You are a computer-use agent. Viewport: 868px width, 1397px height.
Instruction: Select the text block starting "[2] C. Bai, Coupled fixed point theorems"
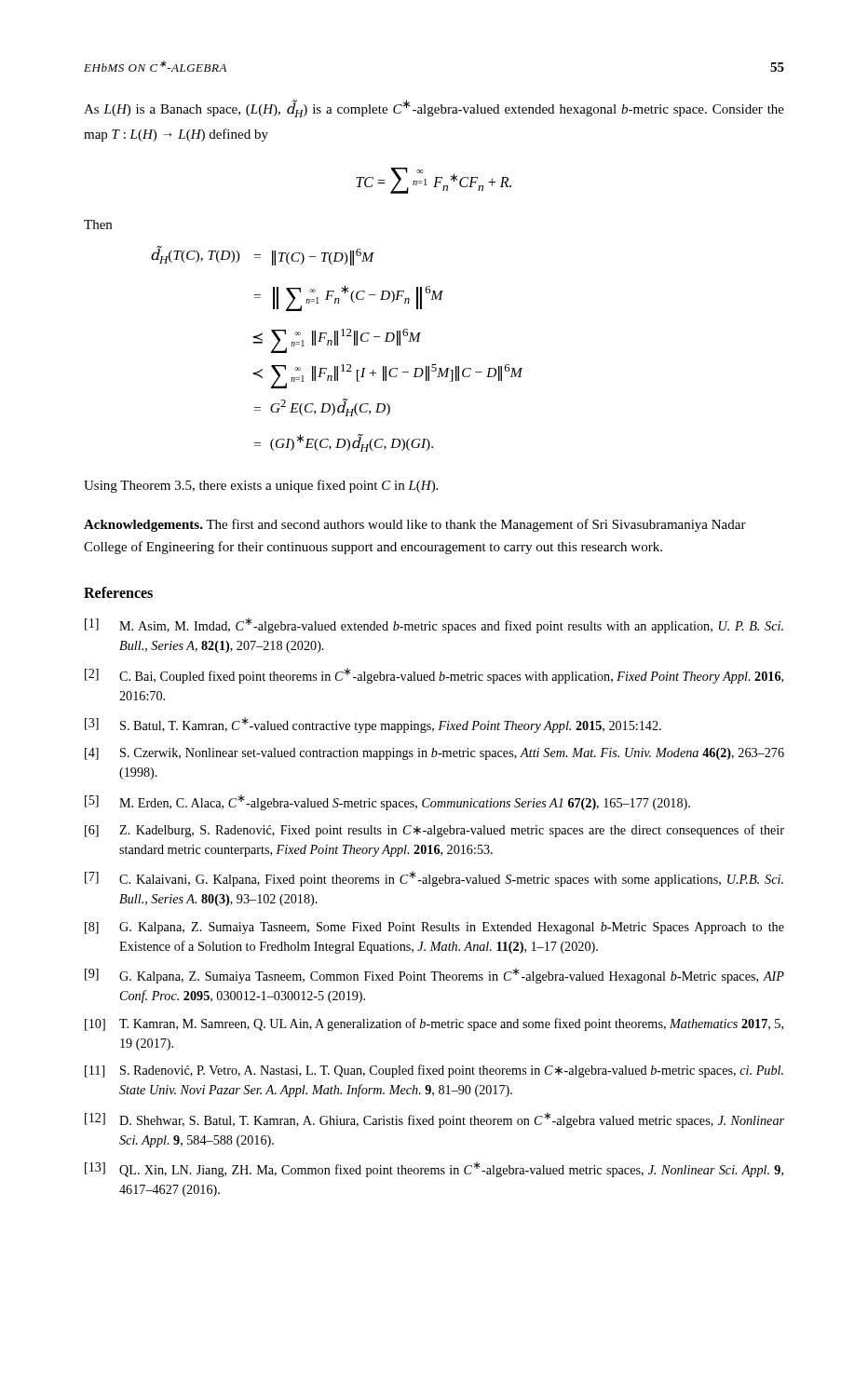click(434, 685)
